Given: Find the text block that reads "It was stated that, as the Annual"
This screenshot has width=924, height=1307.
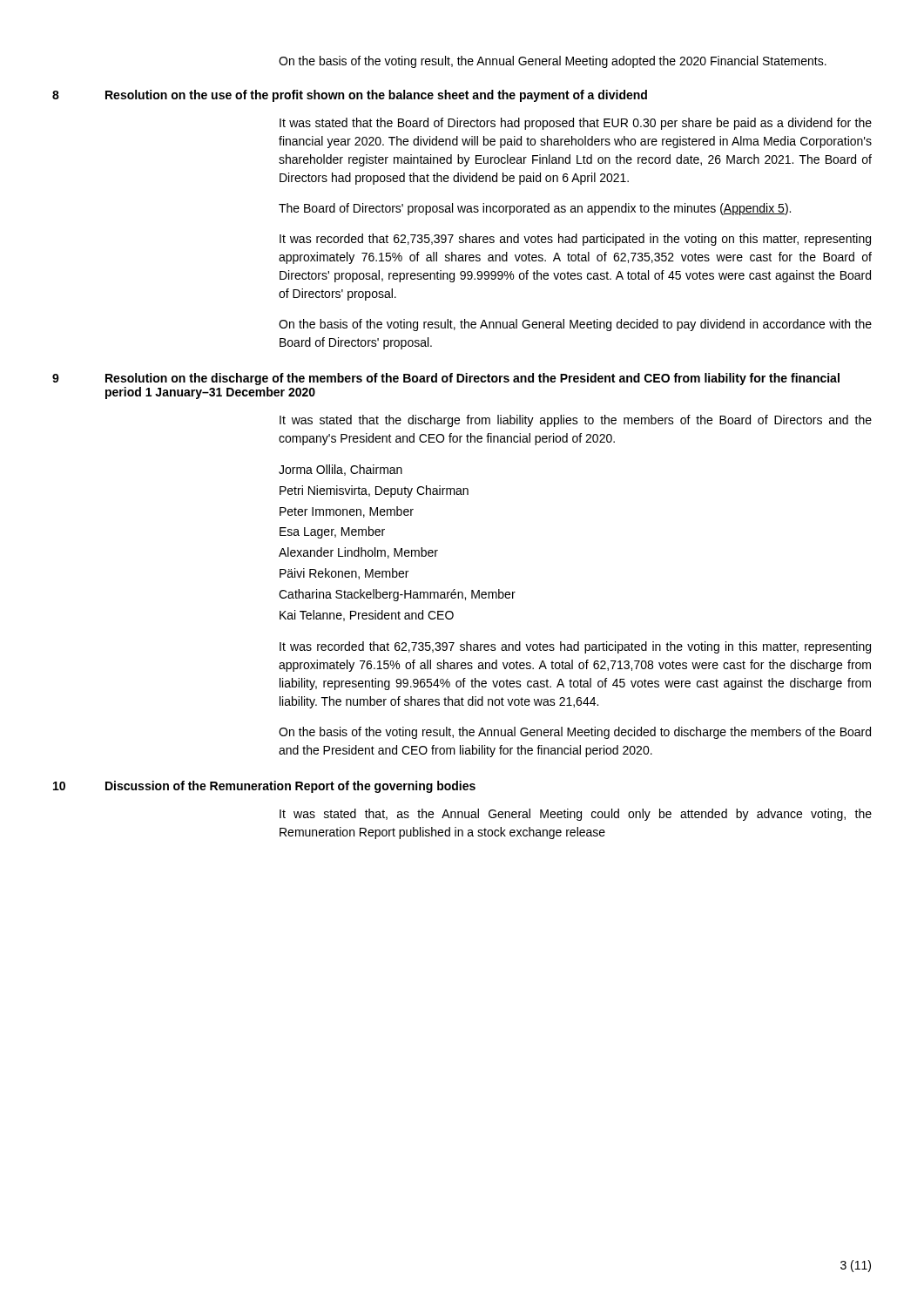Looking at the screenshot, I should click(x=575, y=824).
